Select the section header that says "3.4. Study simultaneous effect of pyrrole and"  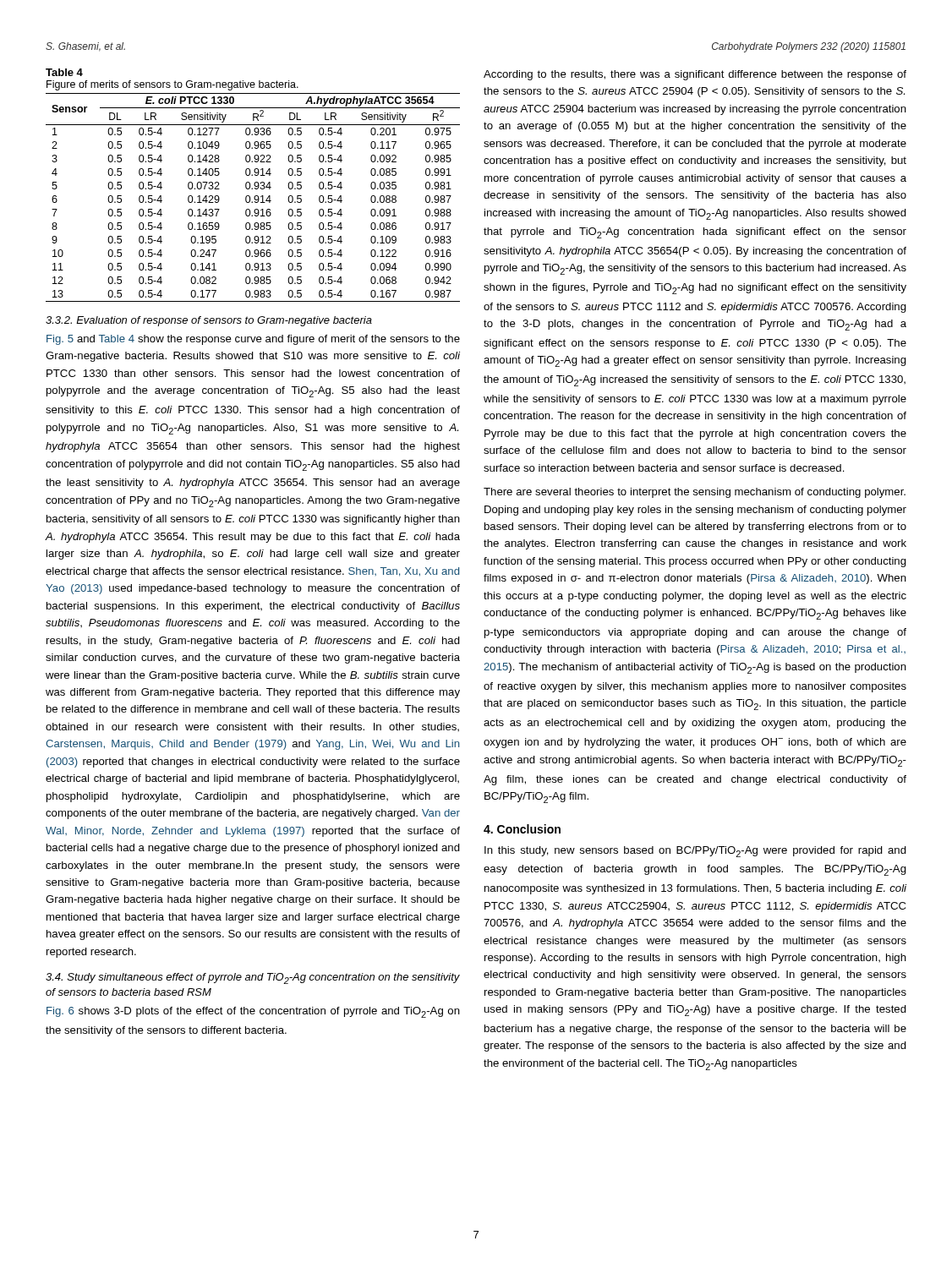click(x=253, y=984)
